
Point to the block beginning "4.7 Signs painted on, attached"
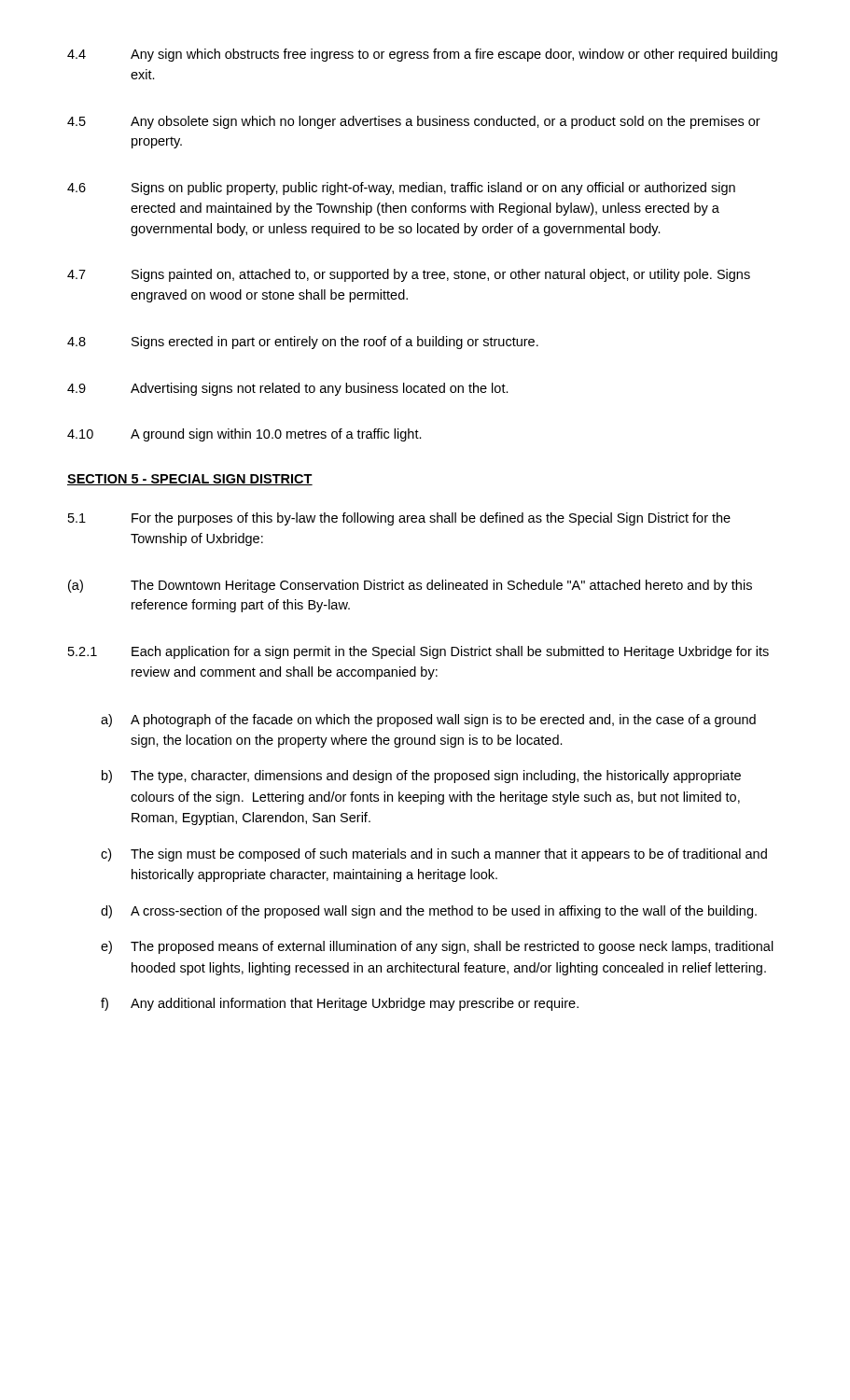click(x=425, y=286)
